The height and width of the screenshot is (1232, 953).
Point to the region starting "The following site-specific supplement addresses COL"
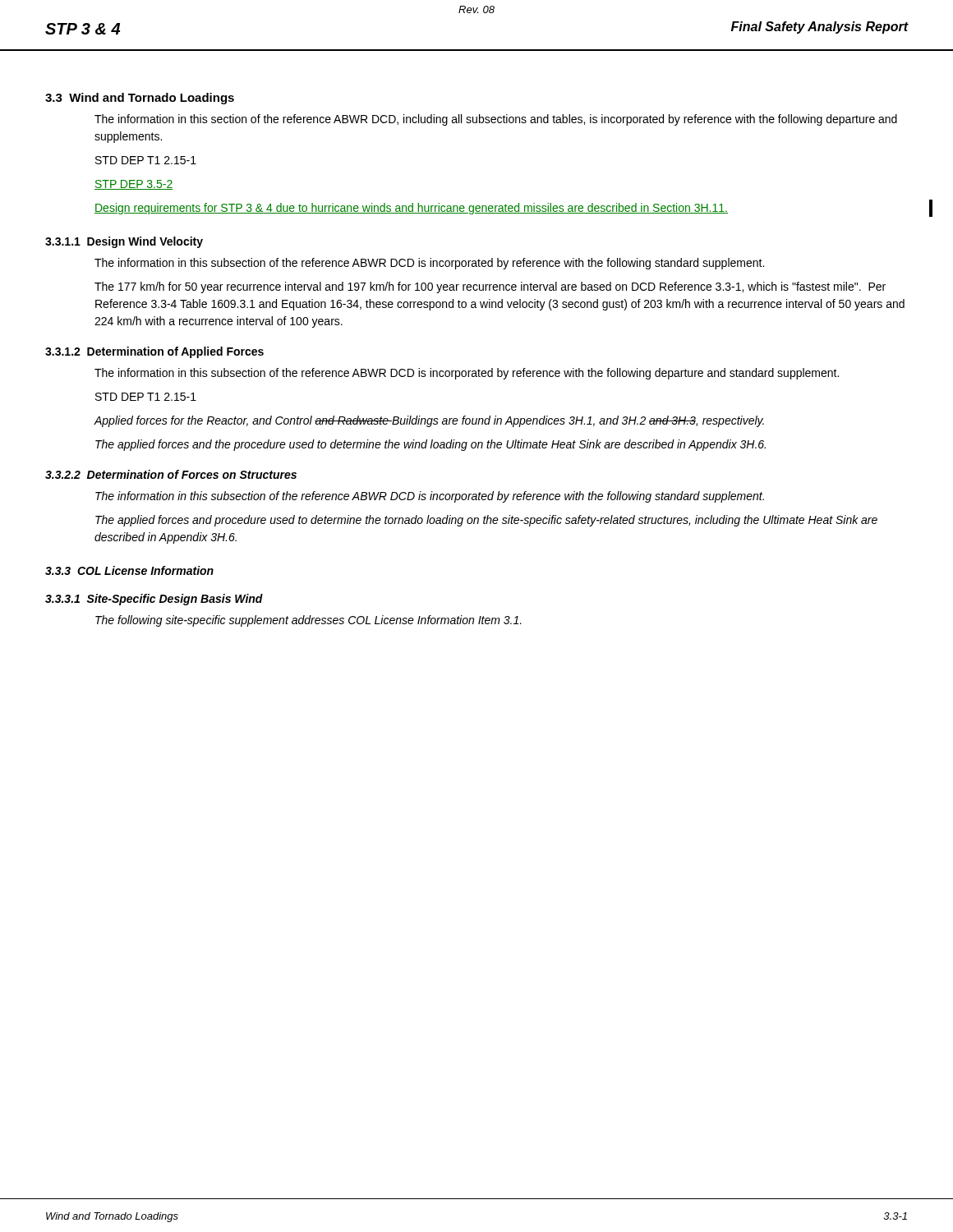tap(309, 620)
